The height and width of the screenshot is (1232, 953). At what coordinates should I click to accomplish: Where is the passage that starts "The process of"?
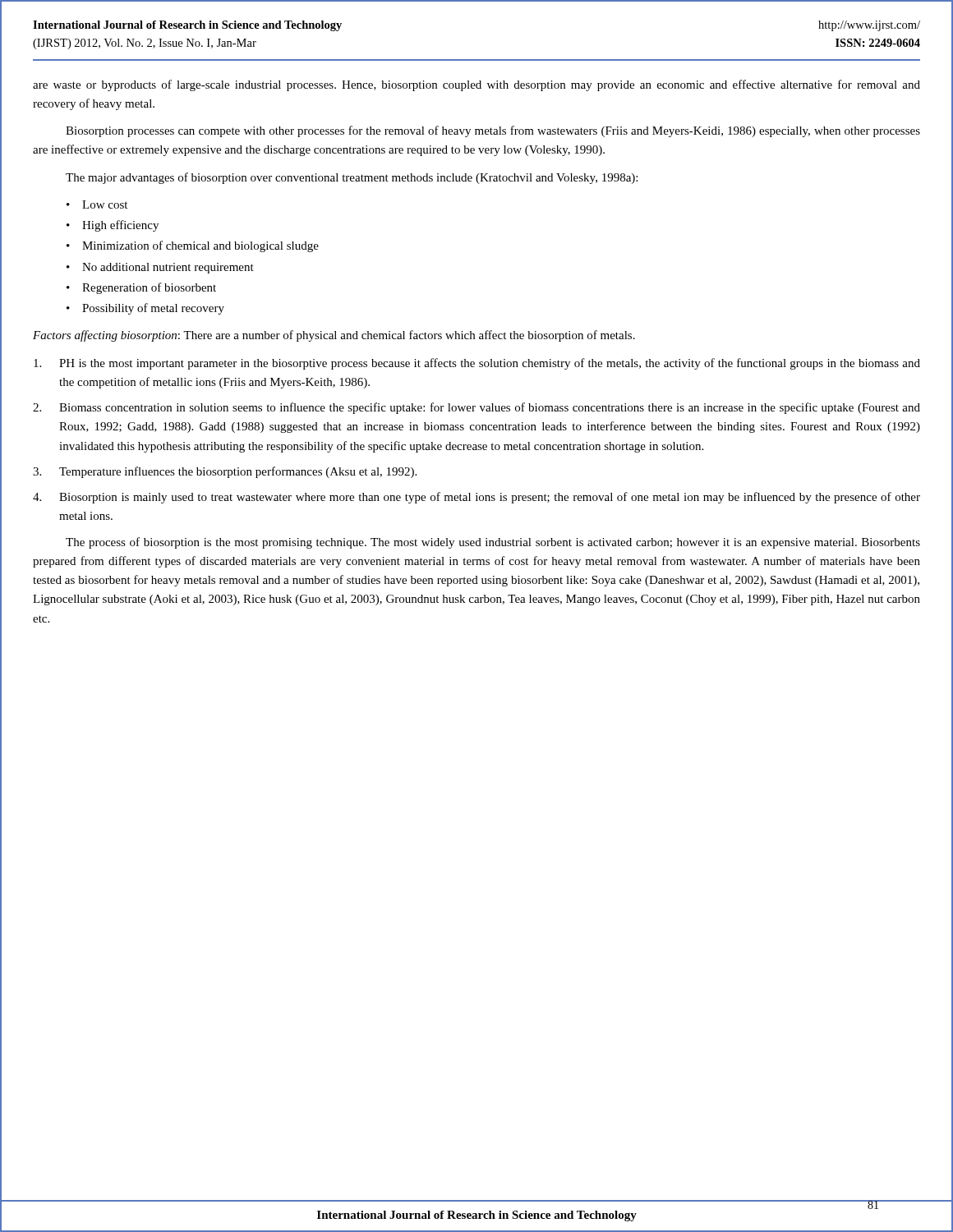476,580
